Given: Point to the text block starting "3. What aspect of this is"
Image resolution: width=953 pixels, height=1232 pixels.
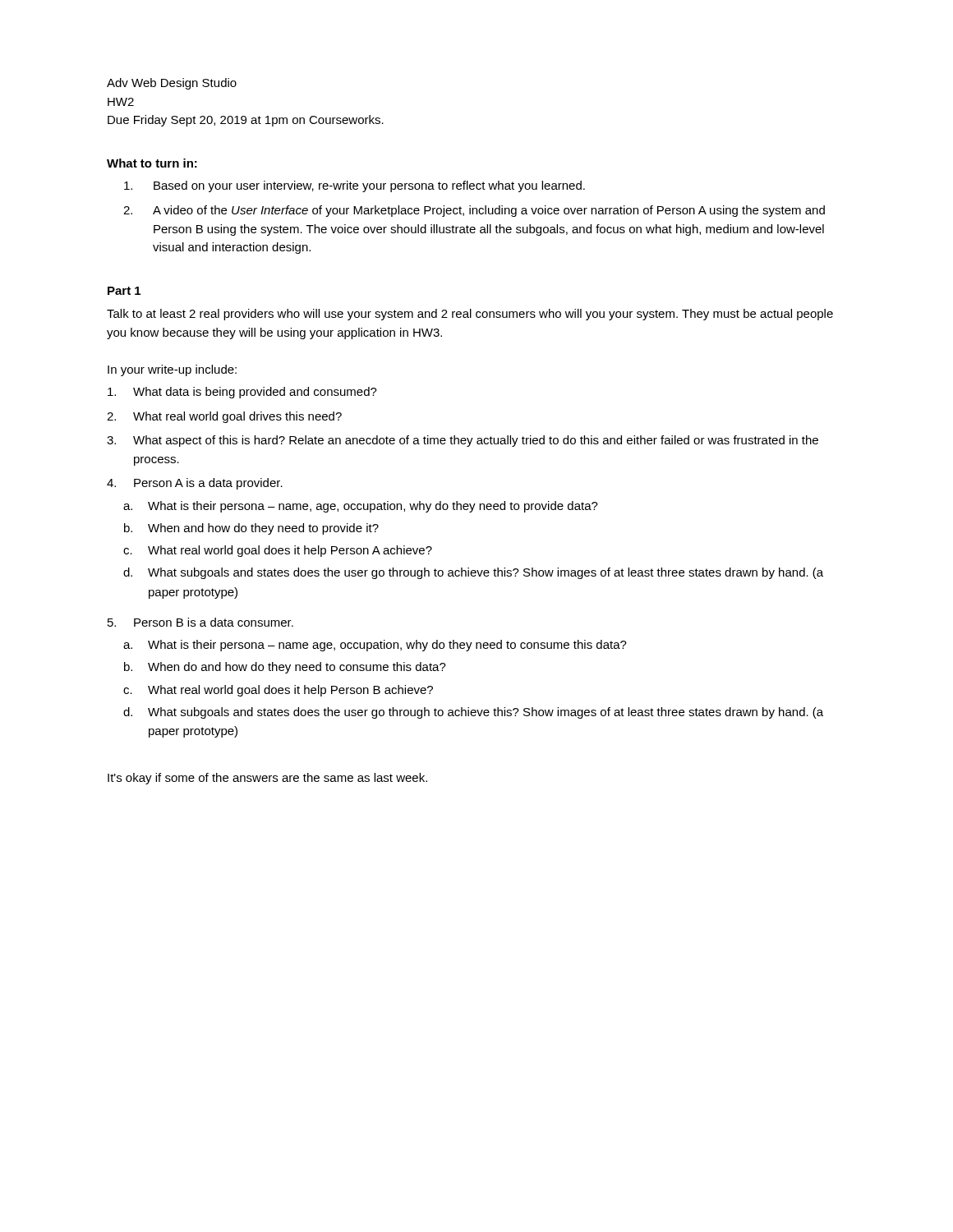Looking at the screenshot, I should 476,449.
